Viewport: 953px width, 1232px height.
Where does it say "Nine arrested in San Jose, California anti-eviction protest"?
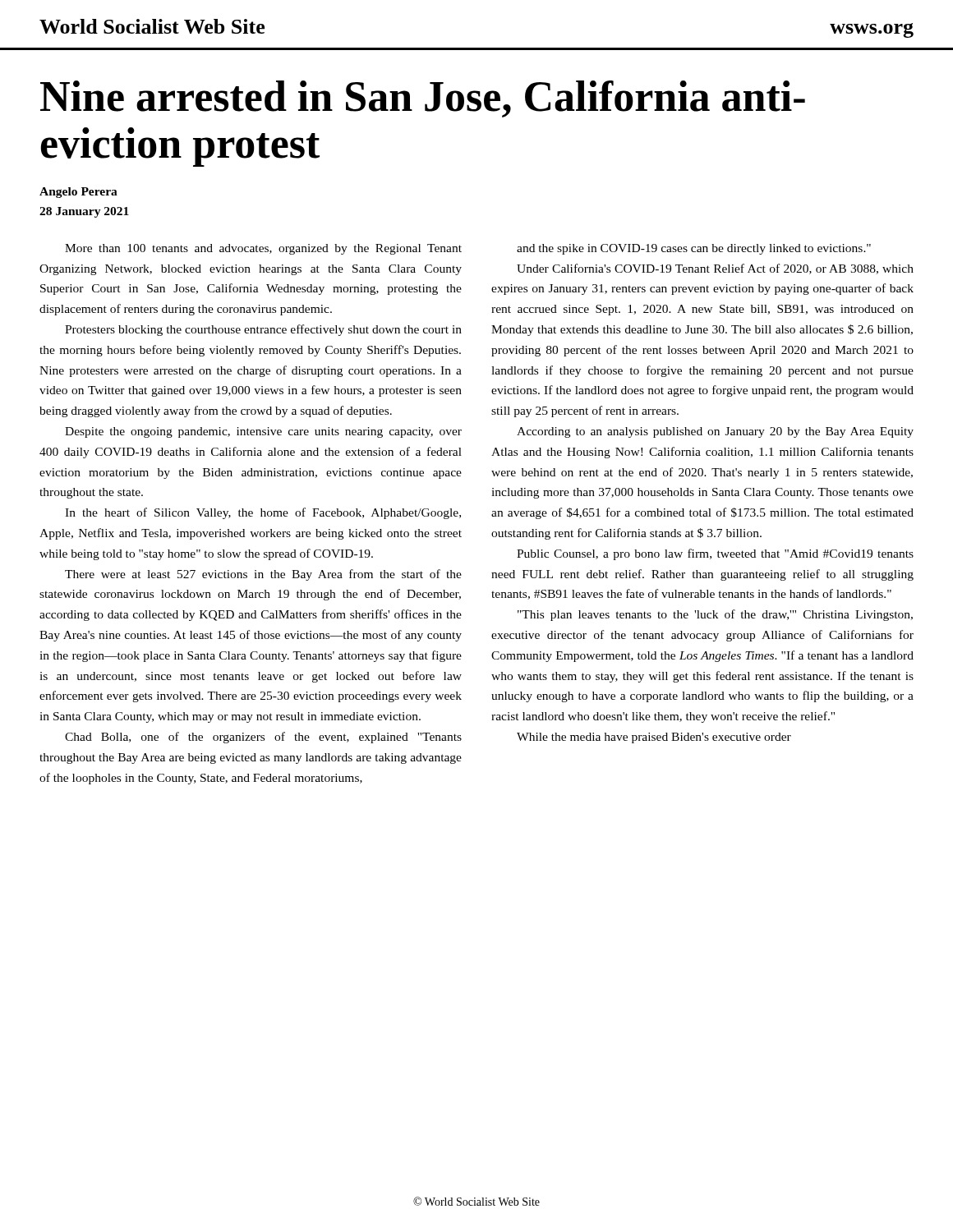[476, 120]
